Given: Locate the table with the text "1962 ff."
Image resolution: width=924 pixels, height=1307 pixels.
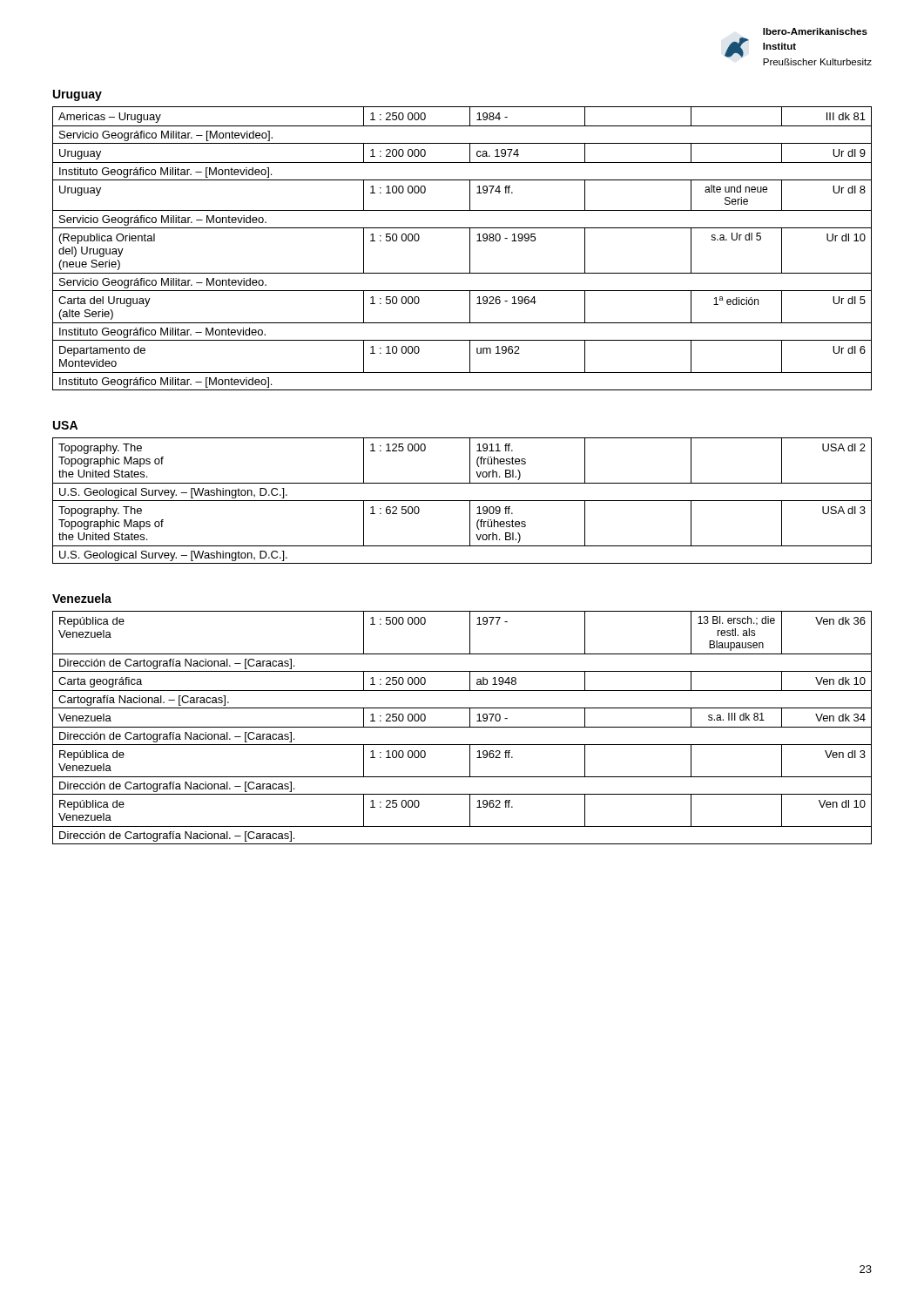Looking at the screenshot, I should coord(462,728).
